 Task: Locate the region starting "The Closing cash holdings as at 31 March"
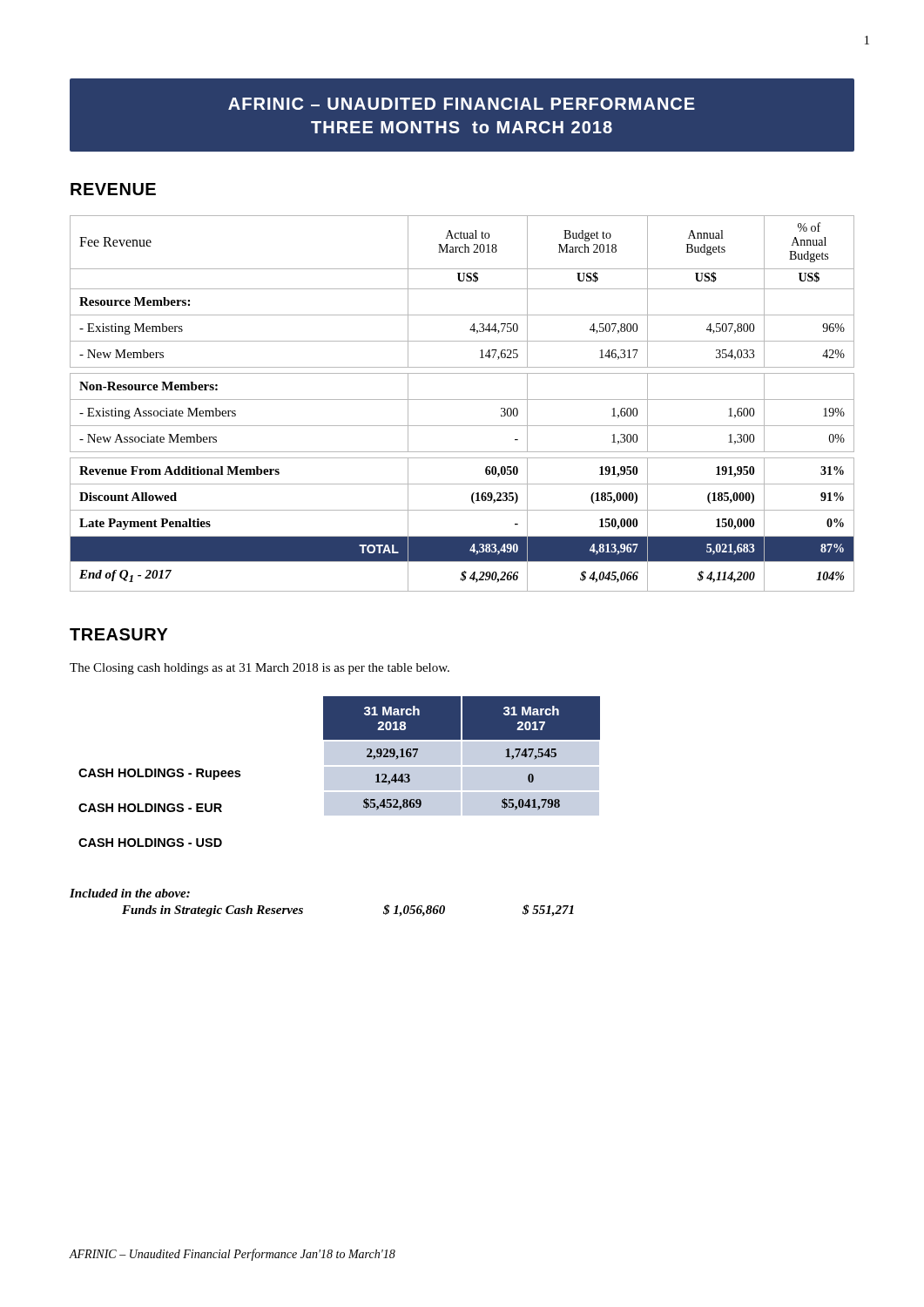pos(260,667)
